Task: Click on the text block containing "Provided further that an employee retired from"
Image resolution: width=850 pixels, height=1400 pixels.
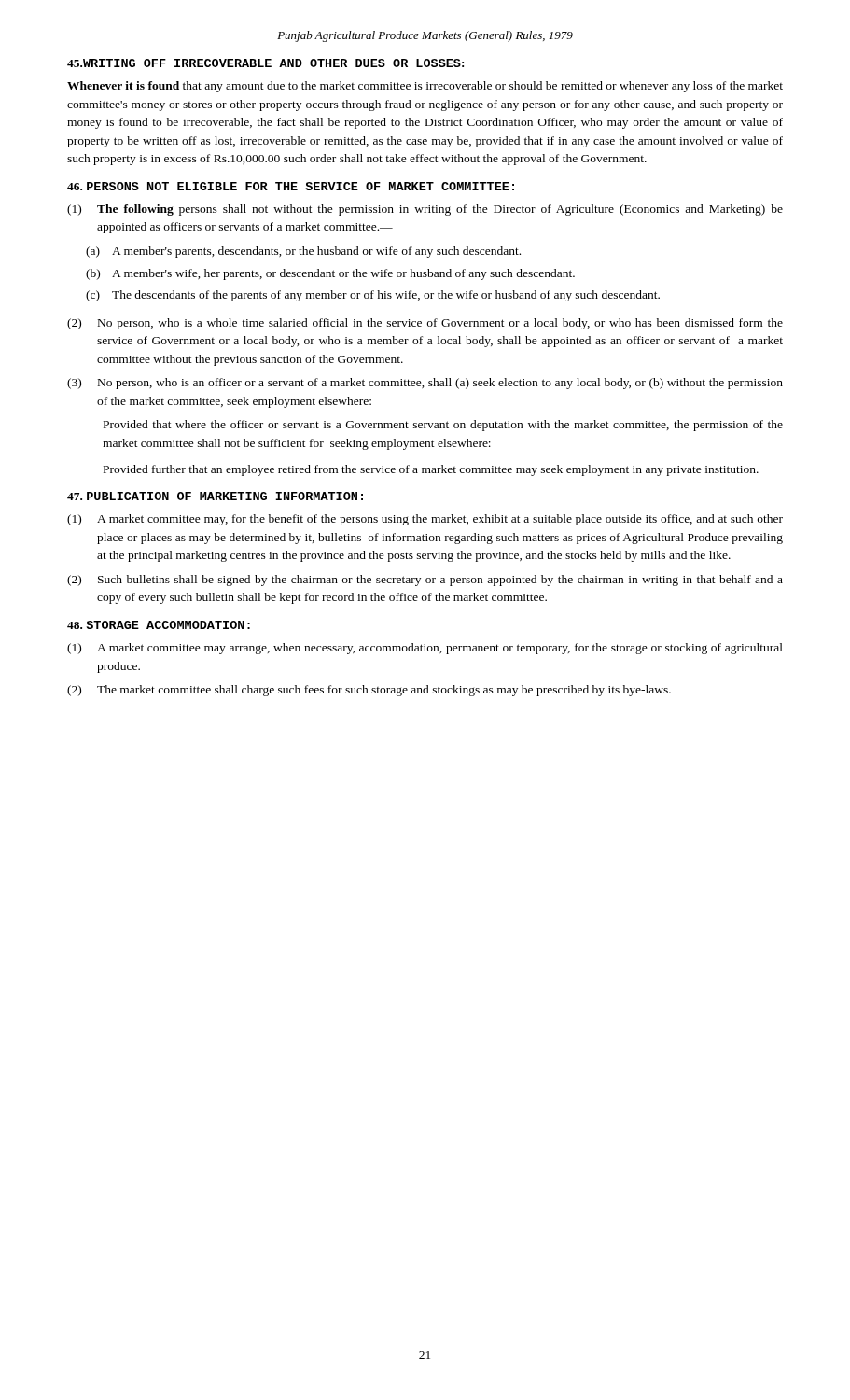Action: [443, 469]
